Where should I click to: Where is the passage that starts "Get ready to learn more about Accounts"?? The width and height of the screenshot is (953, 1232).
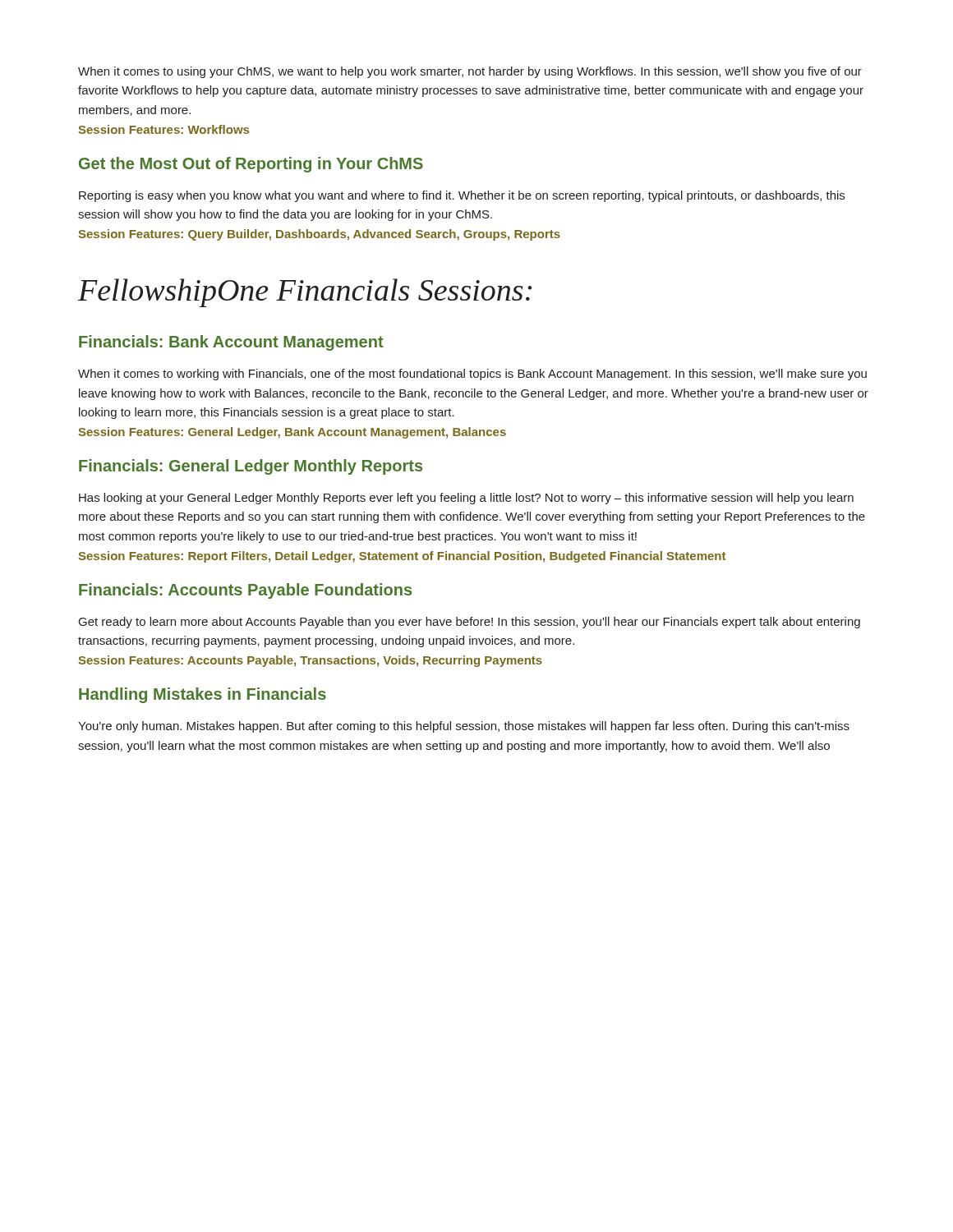(476, 631)
